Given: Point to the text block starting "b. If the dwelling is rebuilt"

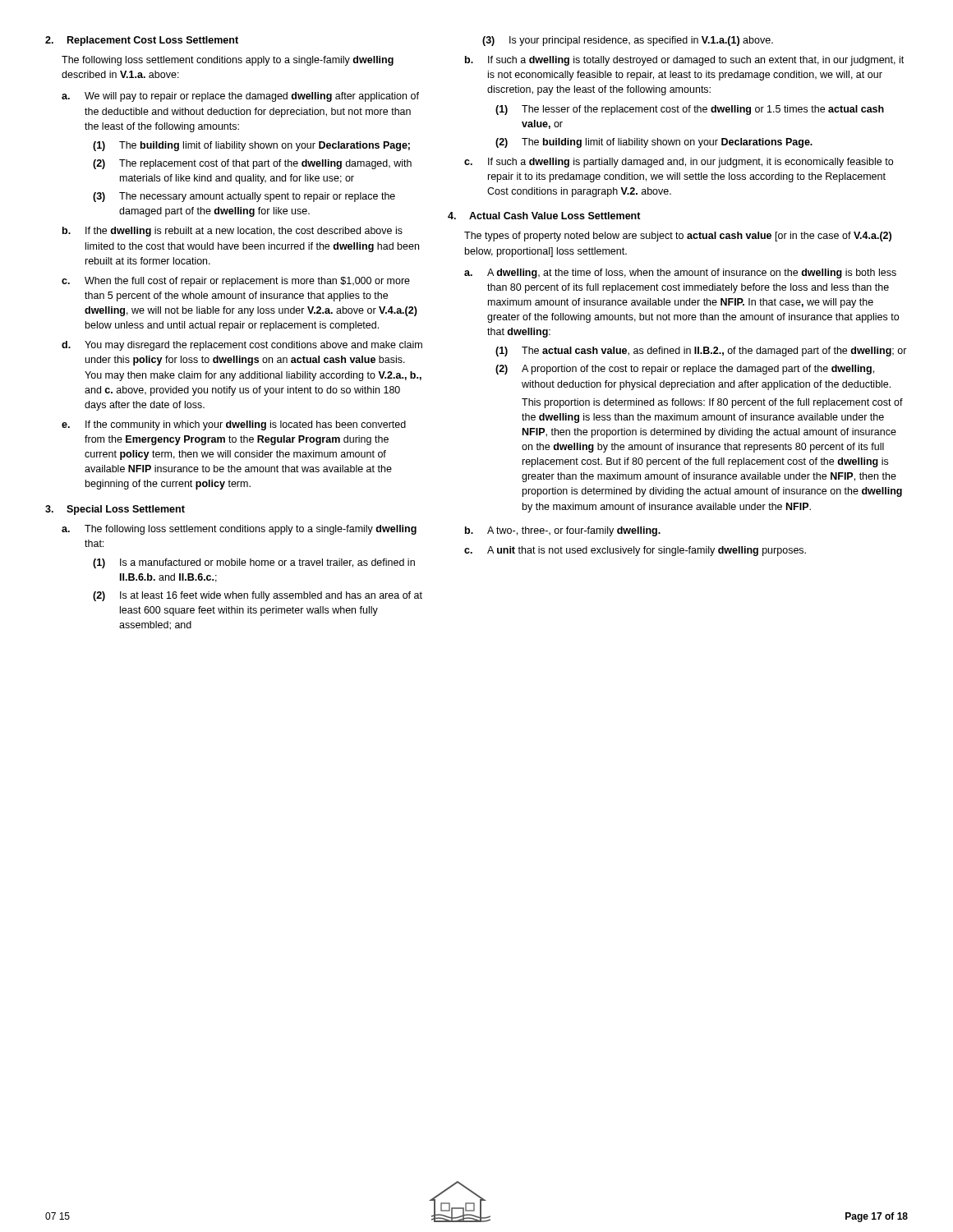Looking at the screenshot, I should pos(242,246).
